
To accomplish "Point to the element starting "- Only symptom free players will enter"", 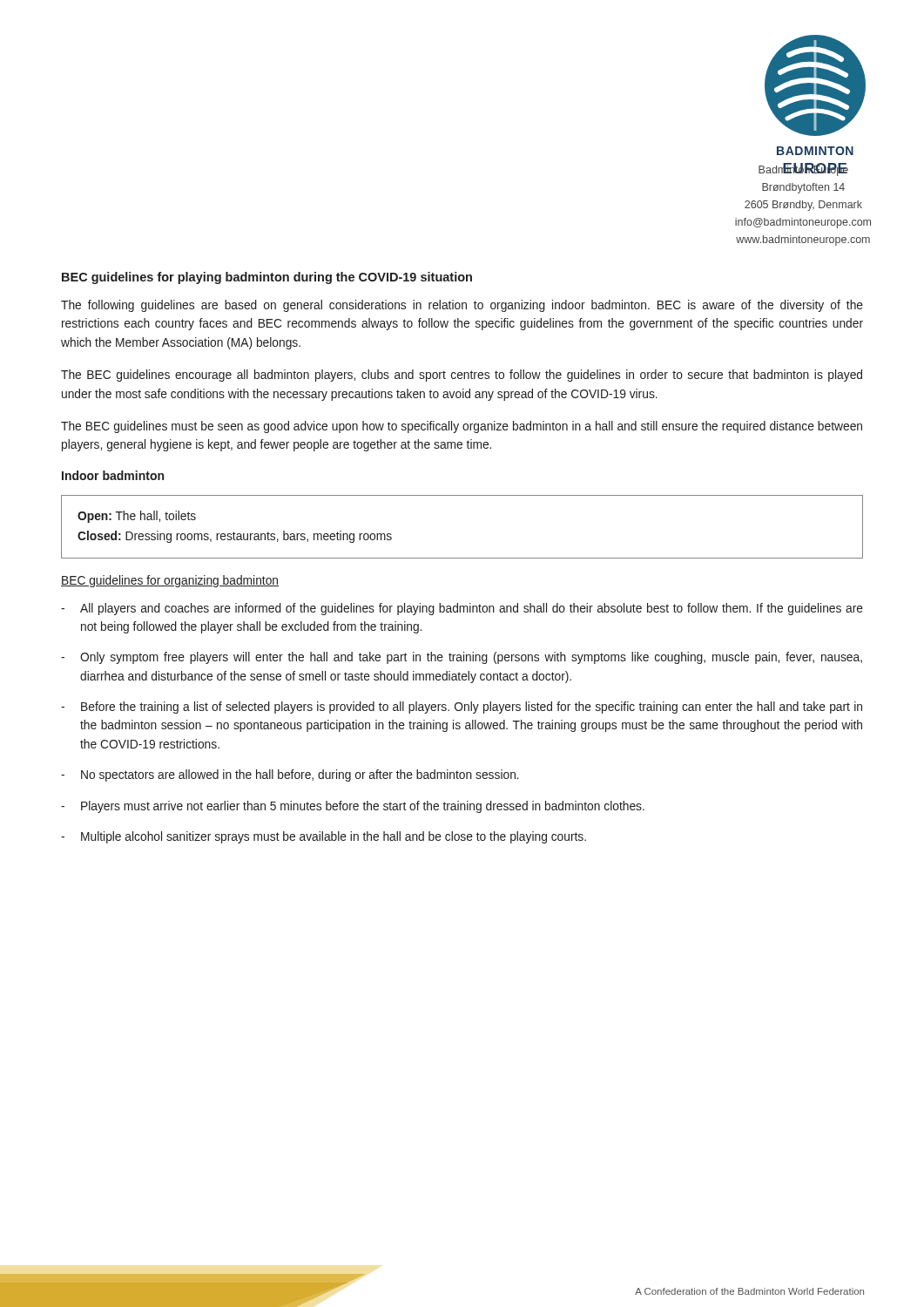I will click(462, 667).
